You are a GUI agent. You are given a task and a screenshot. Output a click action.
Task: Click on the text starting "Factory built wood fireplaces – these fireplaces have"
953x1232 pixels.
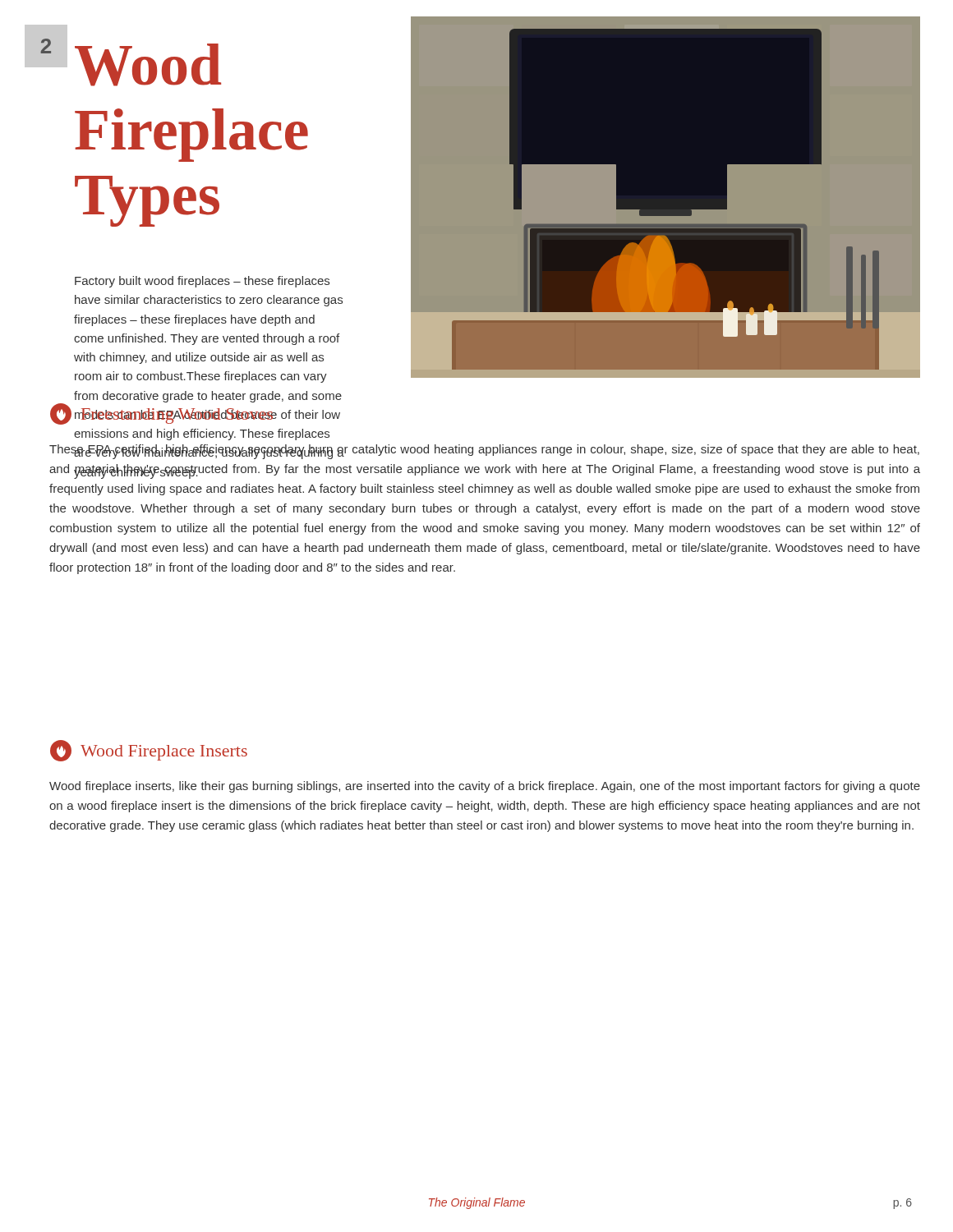point(209,376)
